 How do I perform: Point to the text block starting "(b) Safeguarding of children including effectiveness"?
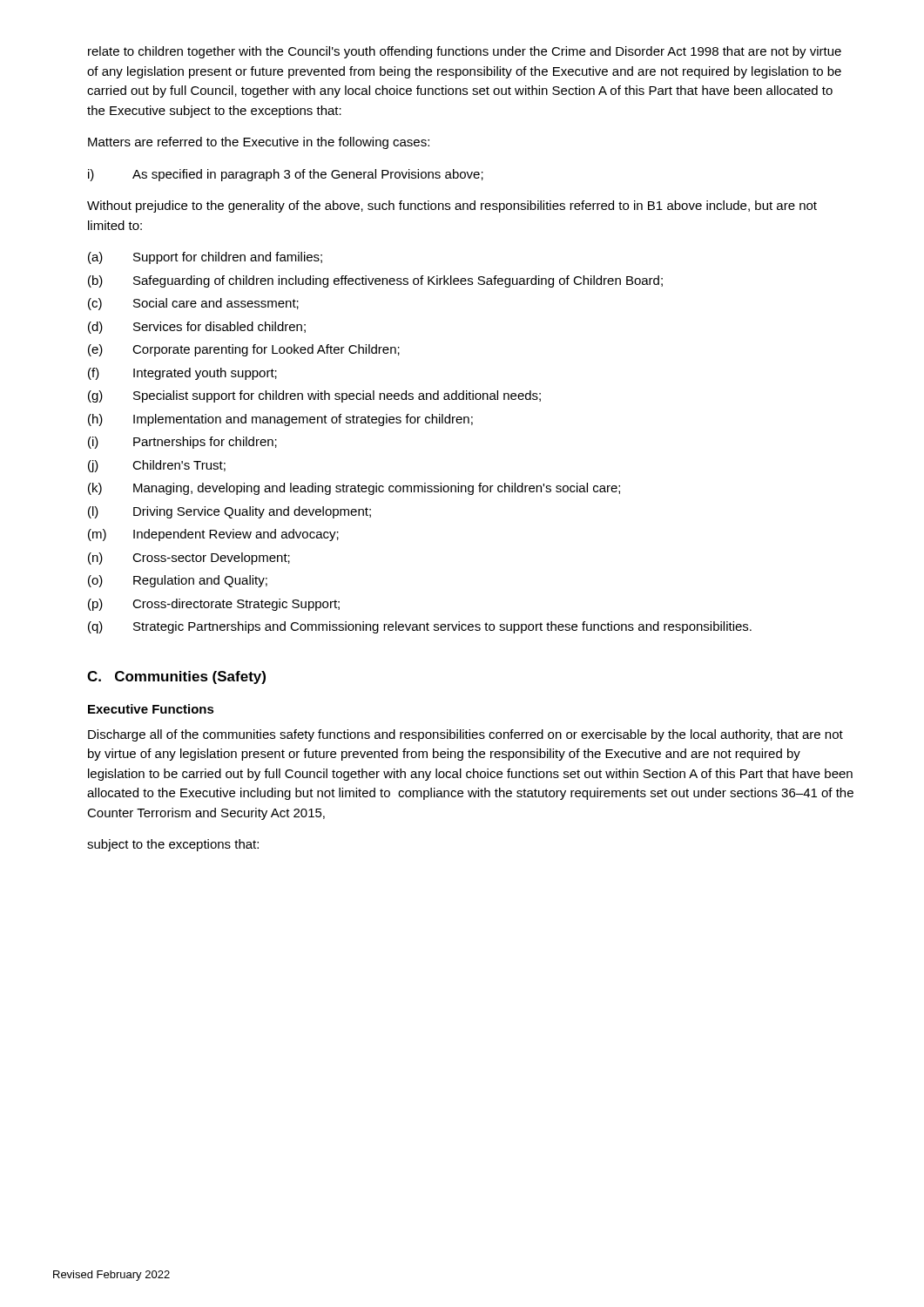(x=375, y=280)
